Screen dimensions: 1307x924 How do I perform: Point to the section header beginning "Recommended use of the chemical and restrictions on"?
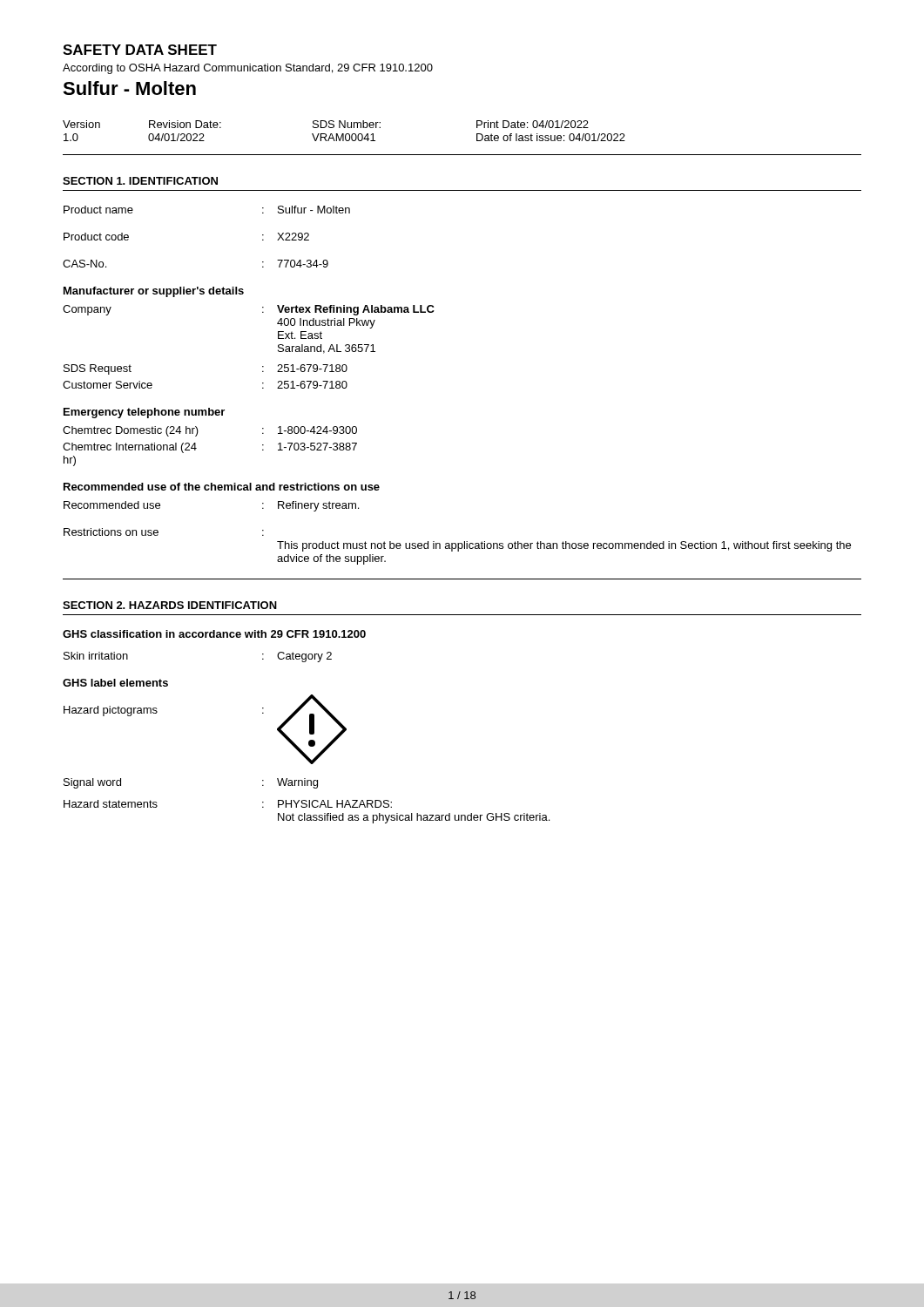pos(221,487)
